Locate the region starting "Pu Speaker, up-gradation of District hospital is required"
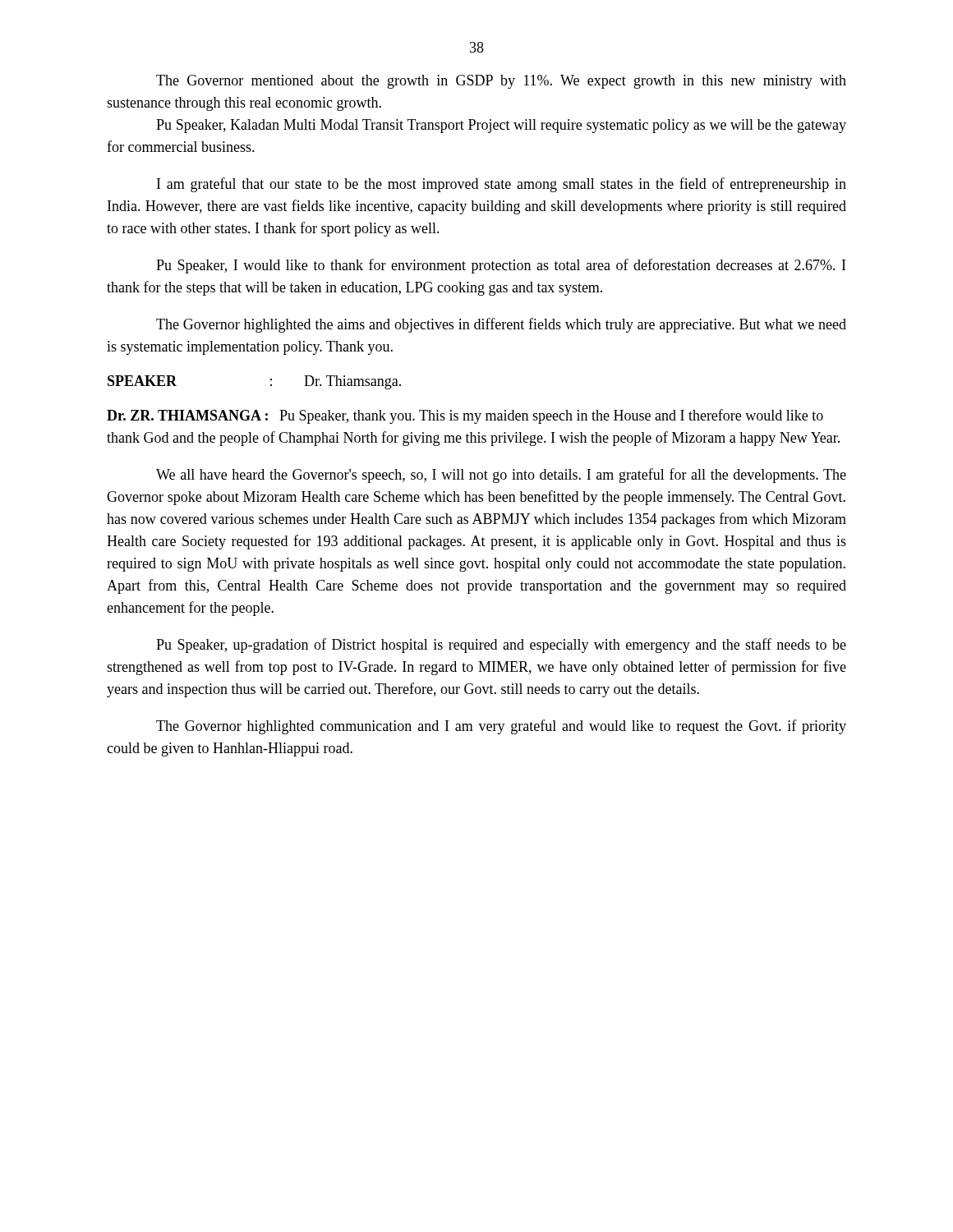953x1232 pixels. point(476,667)
